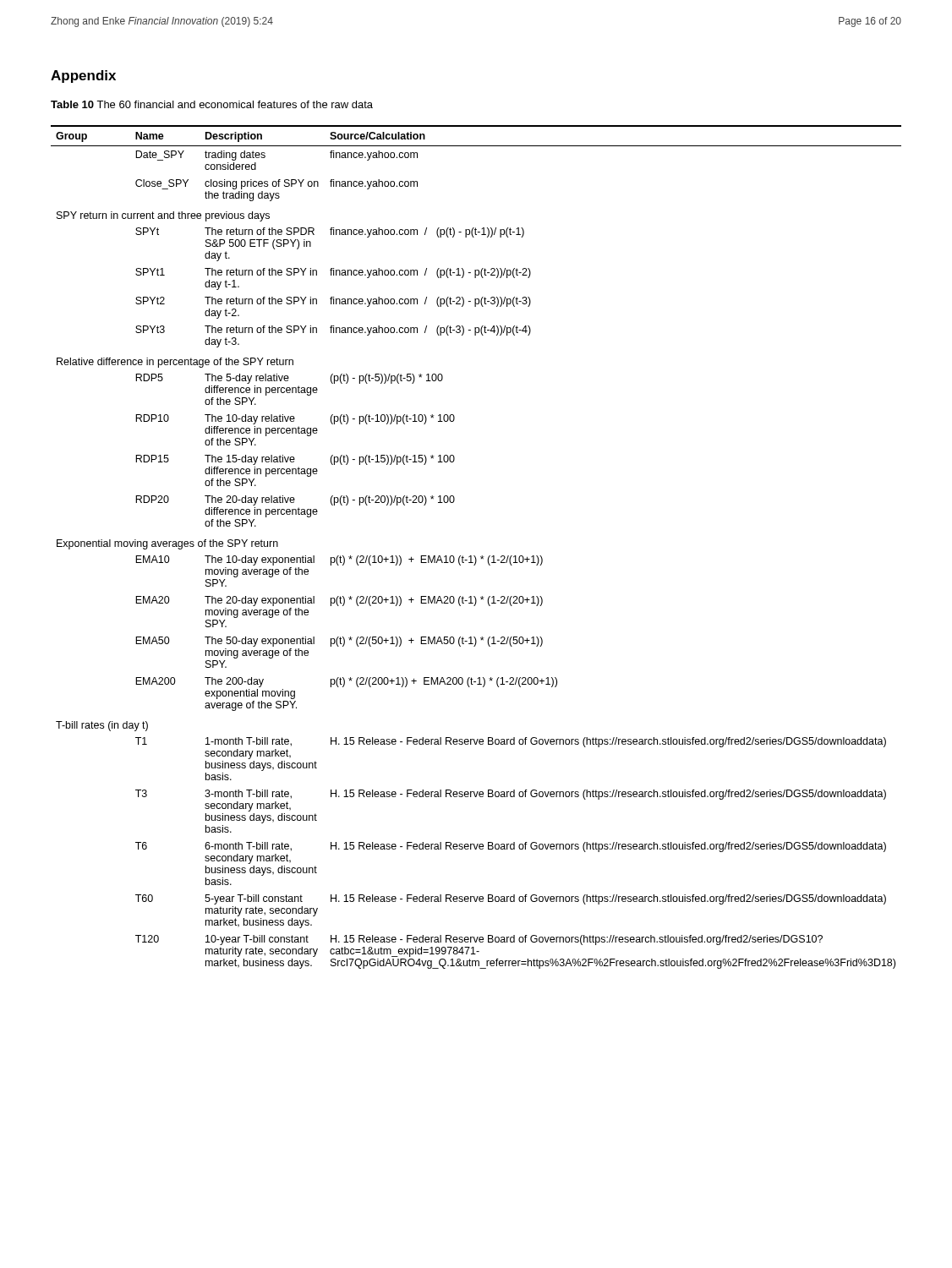Select the caption that says "Table 10 The"
The height and width of the screenshot is (1268, 952).
pyautogui.click(x=212, y=104)
